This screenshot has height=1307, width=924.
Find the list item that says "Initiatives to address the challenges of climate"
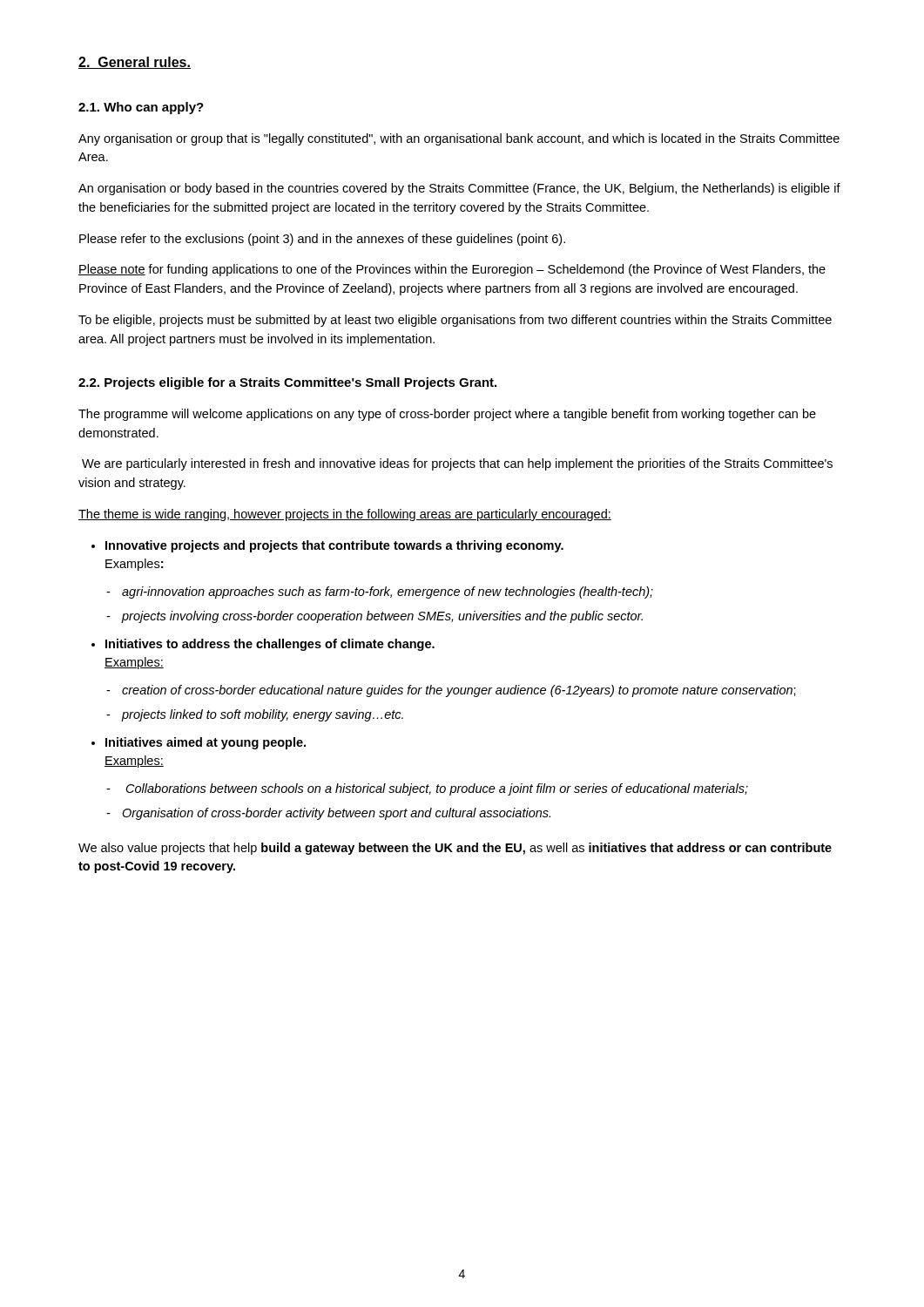point(462,680)
